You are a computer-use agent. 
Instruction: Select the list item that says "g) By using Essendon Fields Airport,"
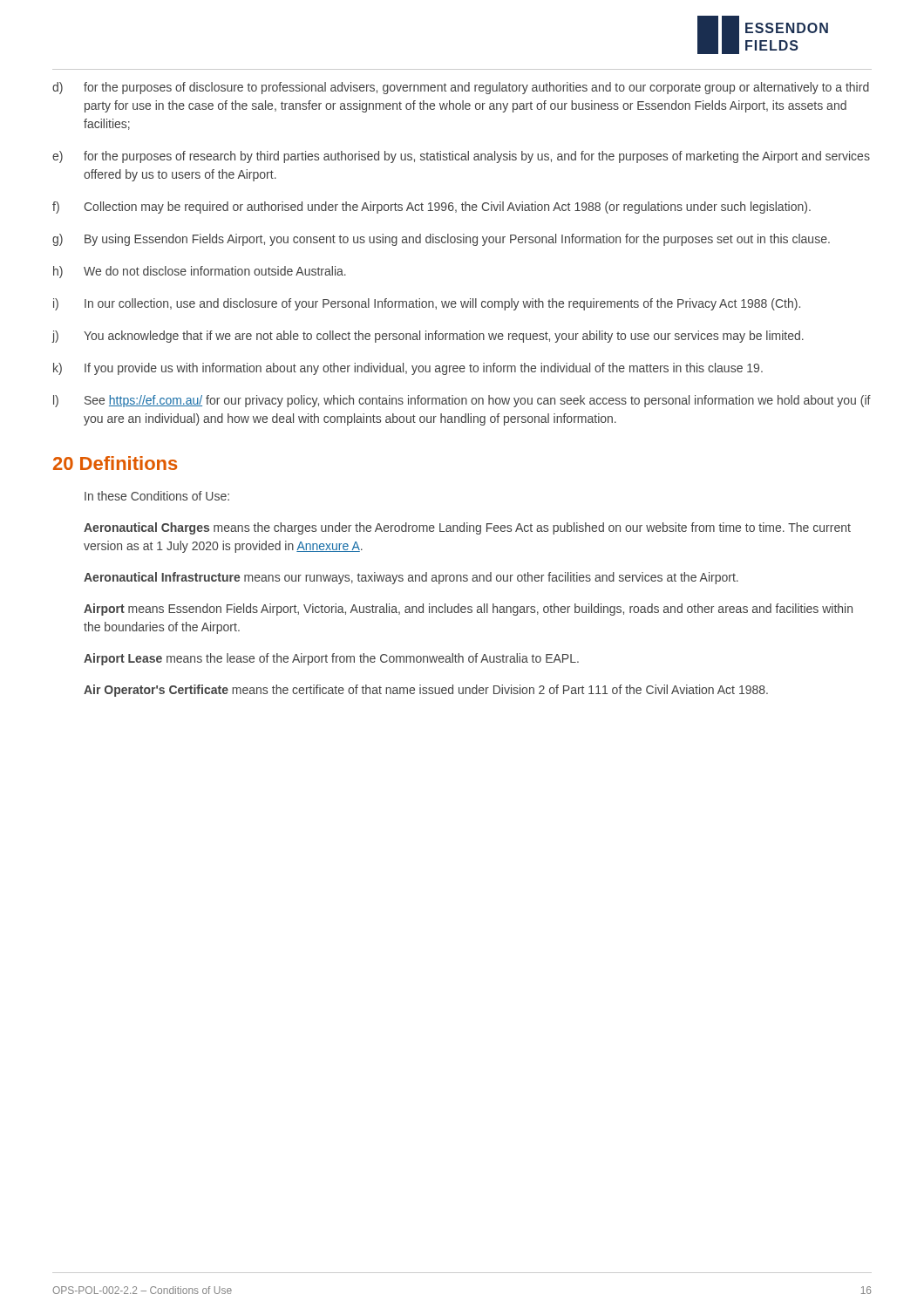pyautogui.click(x=462, y=239)
